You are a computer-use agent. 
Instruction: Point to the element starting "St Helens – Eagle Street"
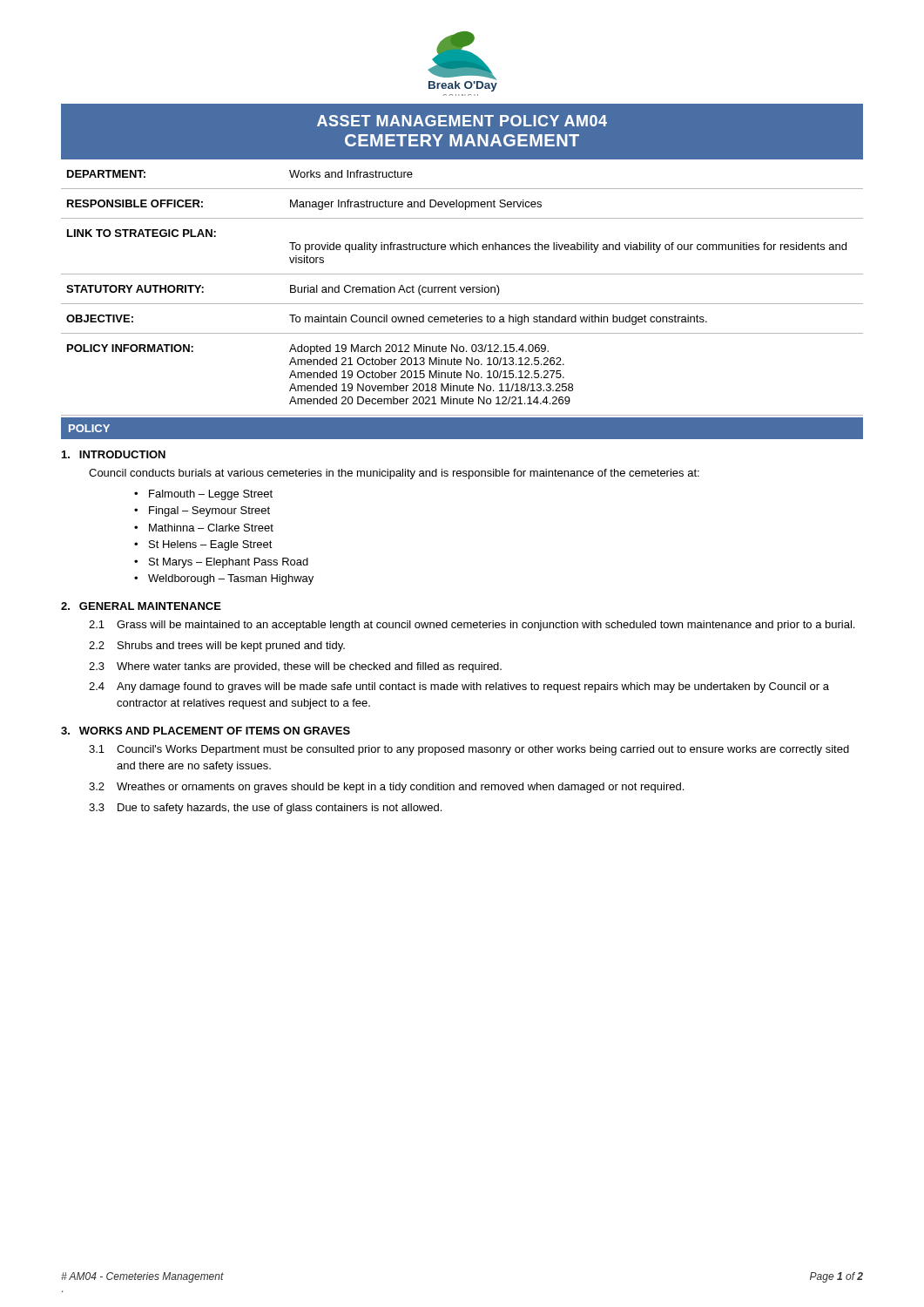(x=210, y=544)
